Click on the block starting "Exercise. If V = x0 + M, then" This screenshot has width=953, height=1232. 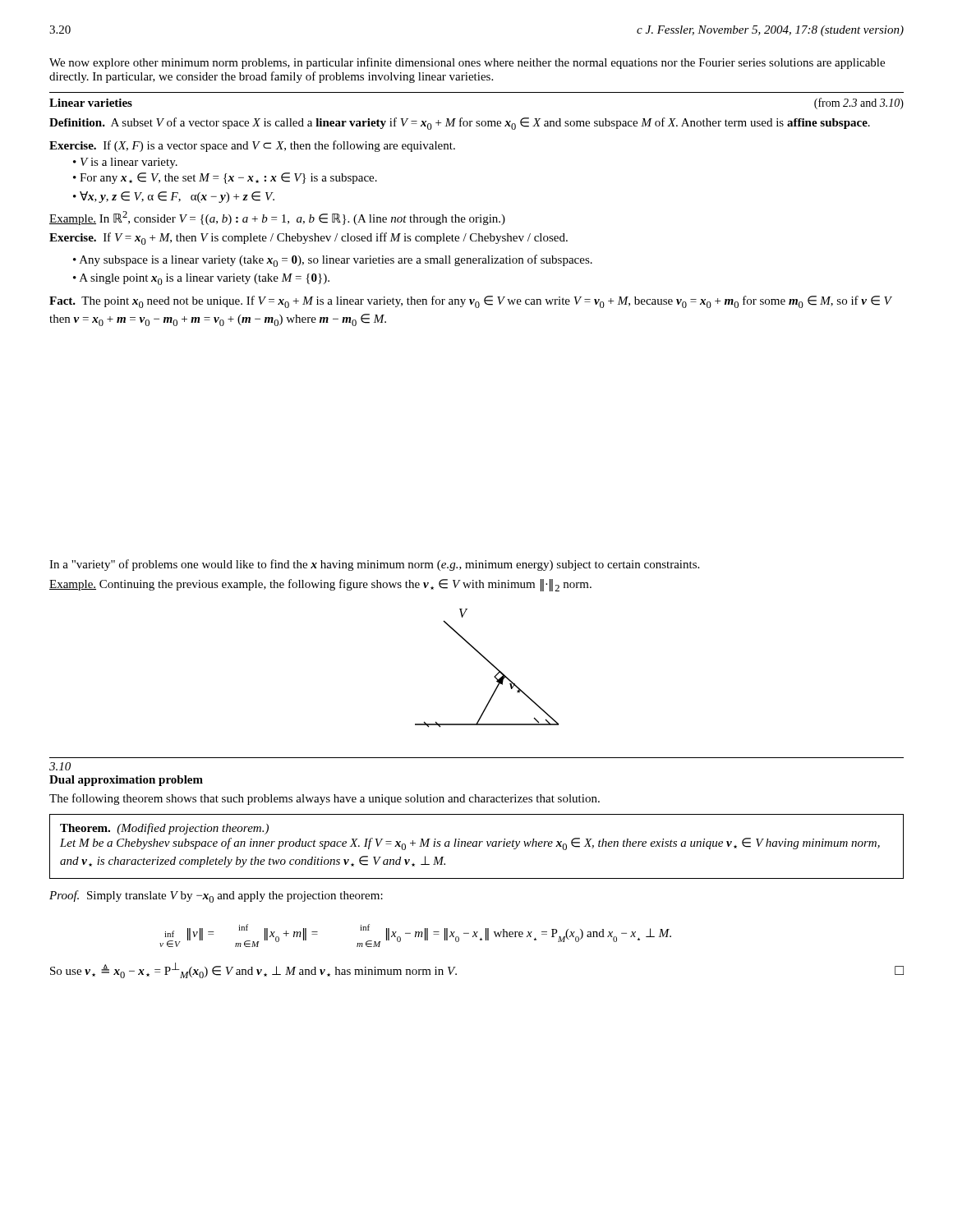pyautogui.click(x=309, y=239)
